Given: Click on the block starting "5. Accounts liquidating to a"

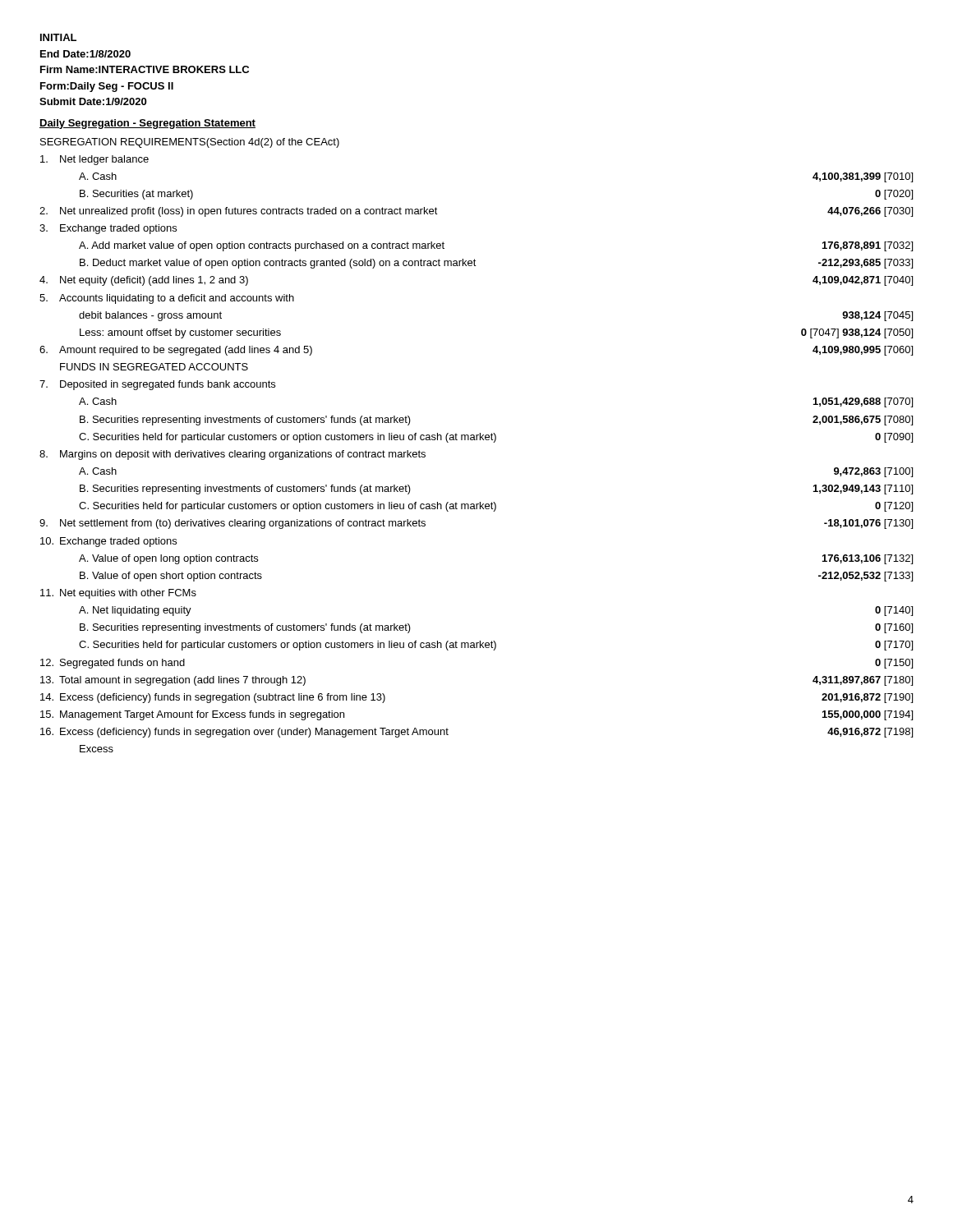Looking at the screenshot, I should coord(167,299).
